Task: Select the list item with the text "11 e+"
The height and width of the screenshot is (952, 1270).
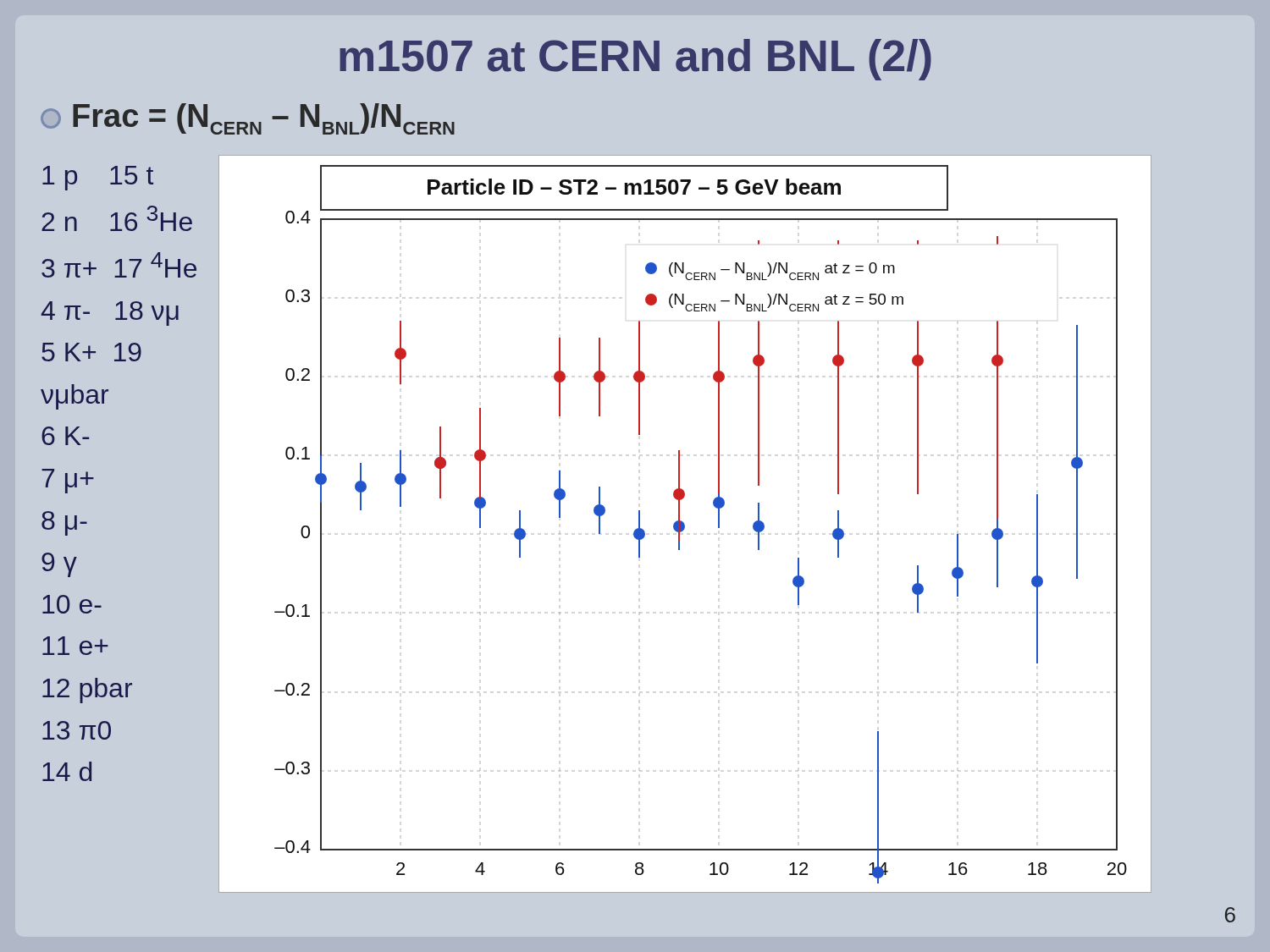Action: pos(75,646)
